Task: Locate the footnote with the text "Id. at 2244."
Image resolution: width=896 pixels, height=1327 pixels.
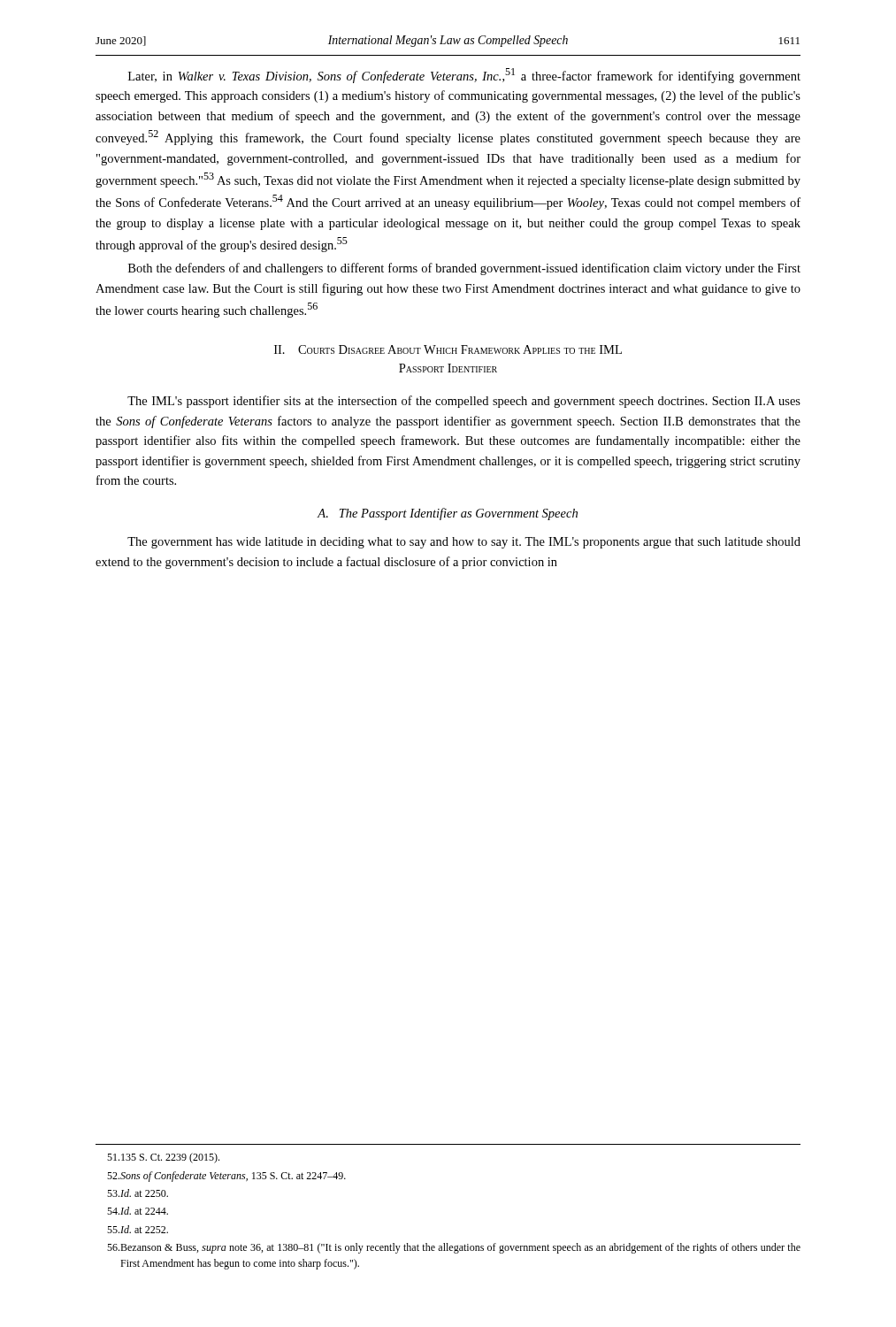Action: 138,1211
